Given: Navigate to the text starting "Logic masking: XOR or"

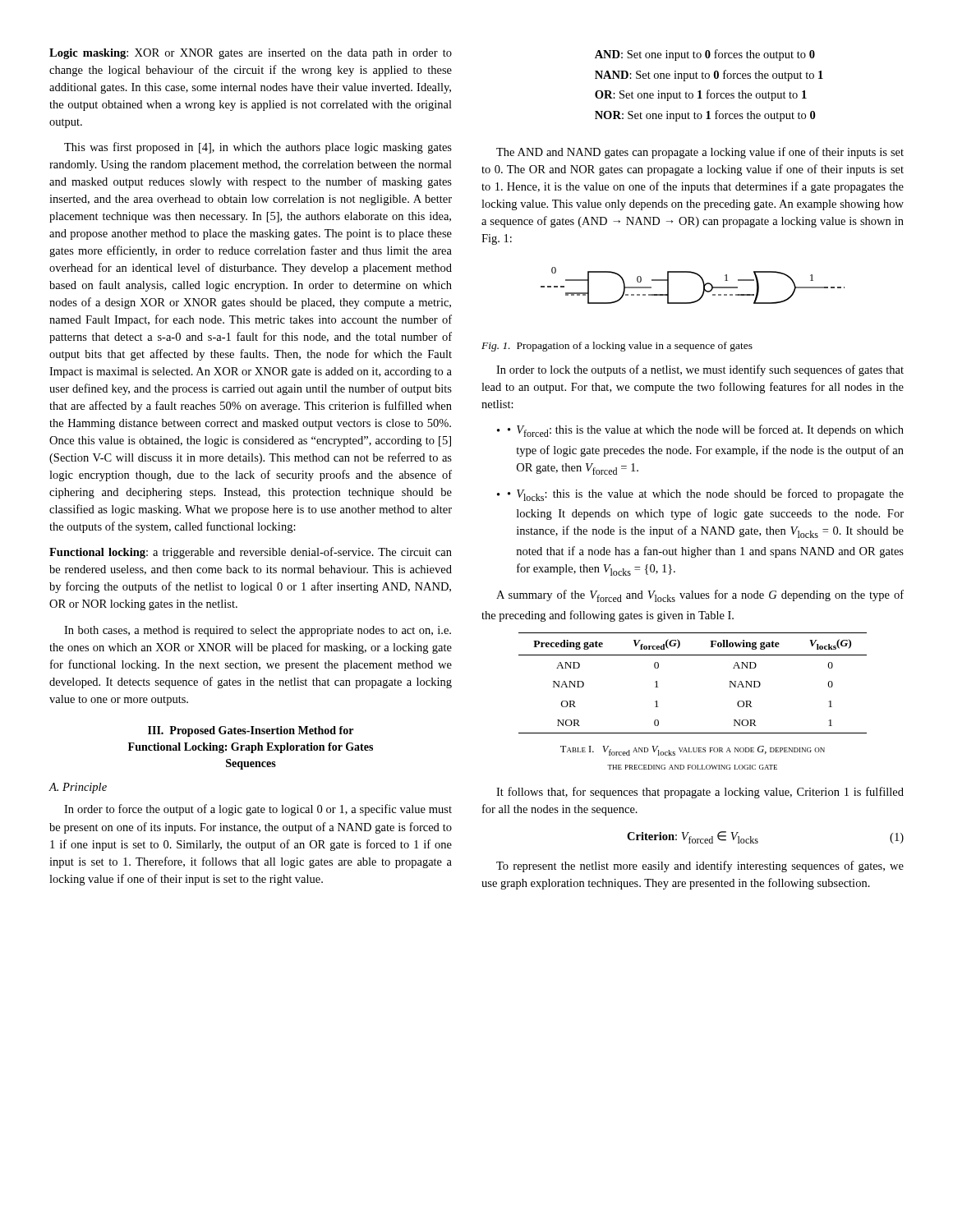Looking at the screenshot, I should (251, 88).
